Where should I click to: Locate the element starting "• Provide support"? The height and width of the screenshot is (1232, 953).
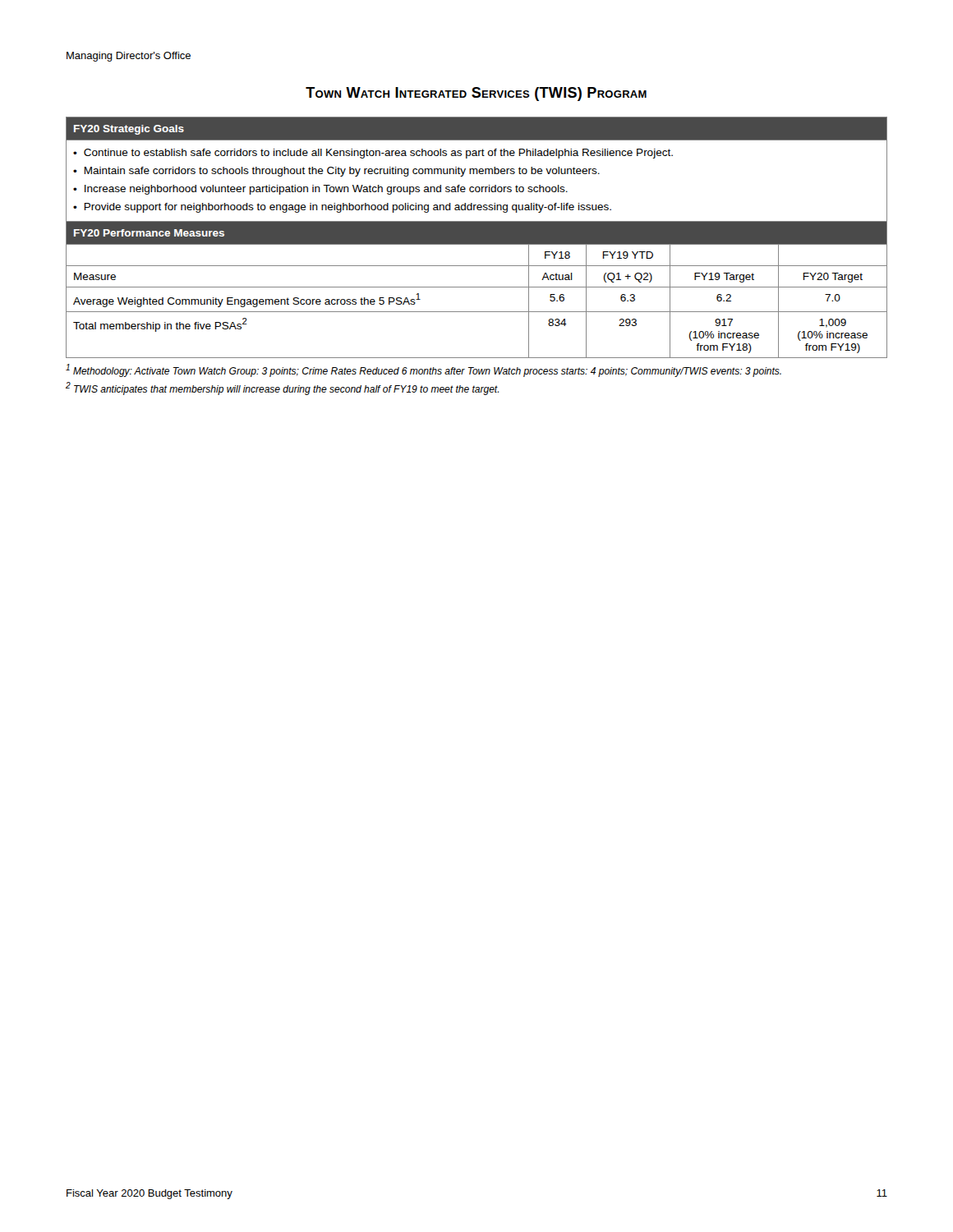343,207
